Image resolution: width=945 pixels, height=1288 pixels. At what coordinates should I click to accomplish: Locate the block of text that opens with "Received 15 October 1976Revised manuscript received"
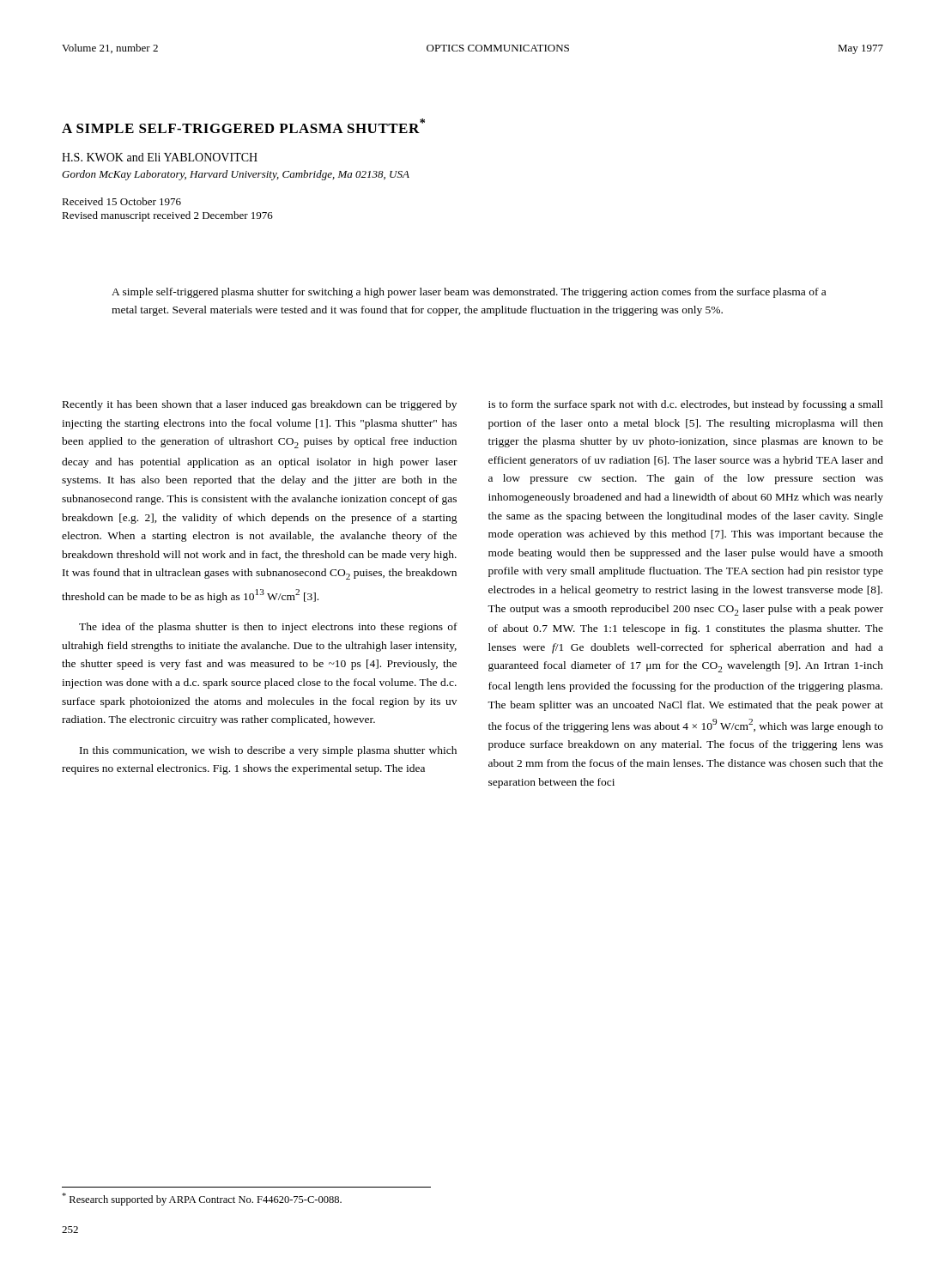tap(167, 208)
